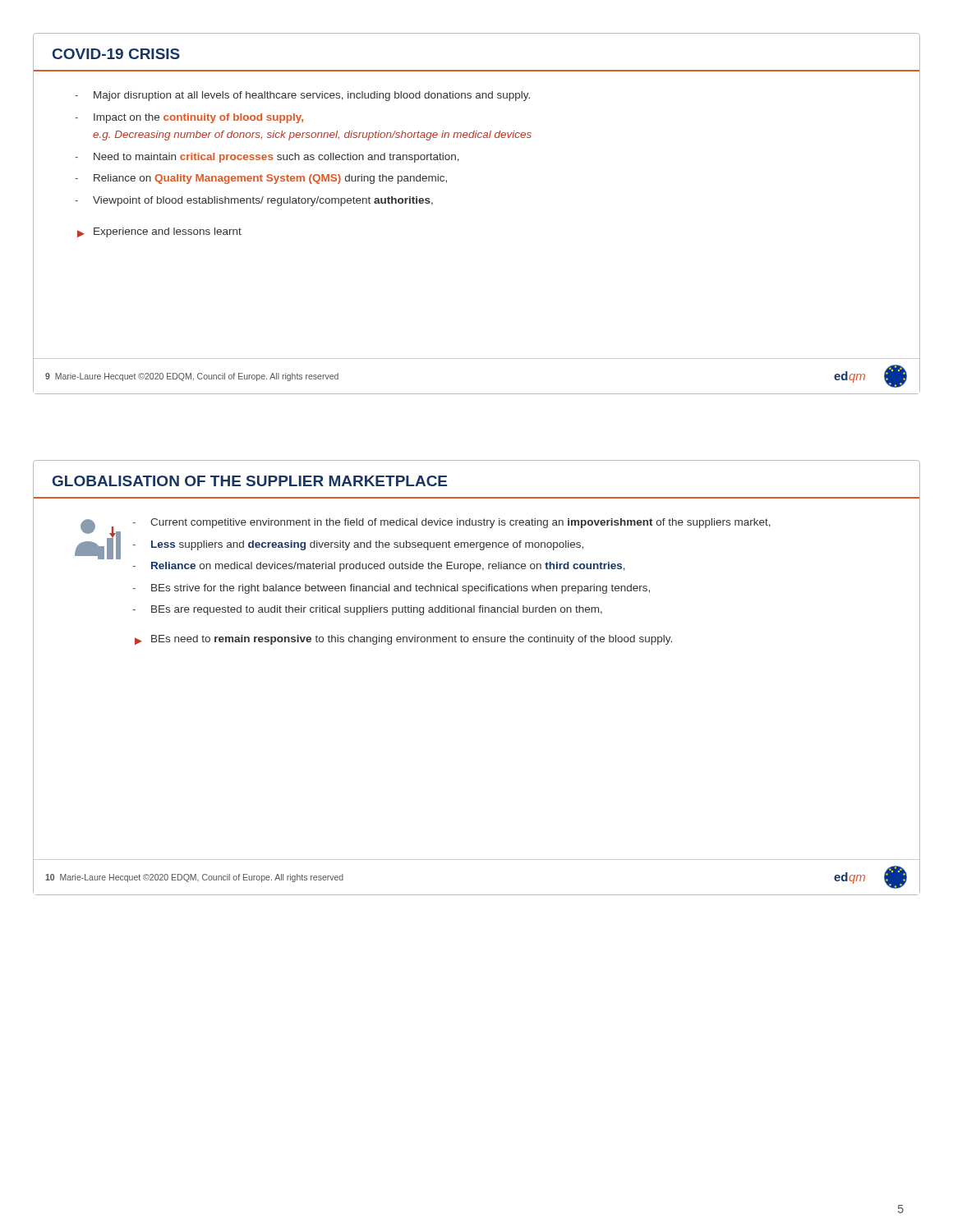
Task: Point to the title beginning "GLOBALISATION OF THE SUPPLIER"
Action: coord(250,481)
